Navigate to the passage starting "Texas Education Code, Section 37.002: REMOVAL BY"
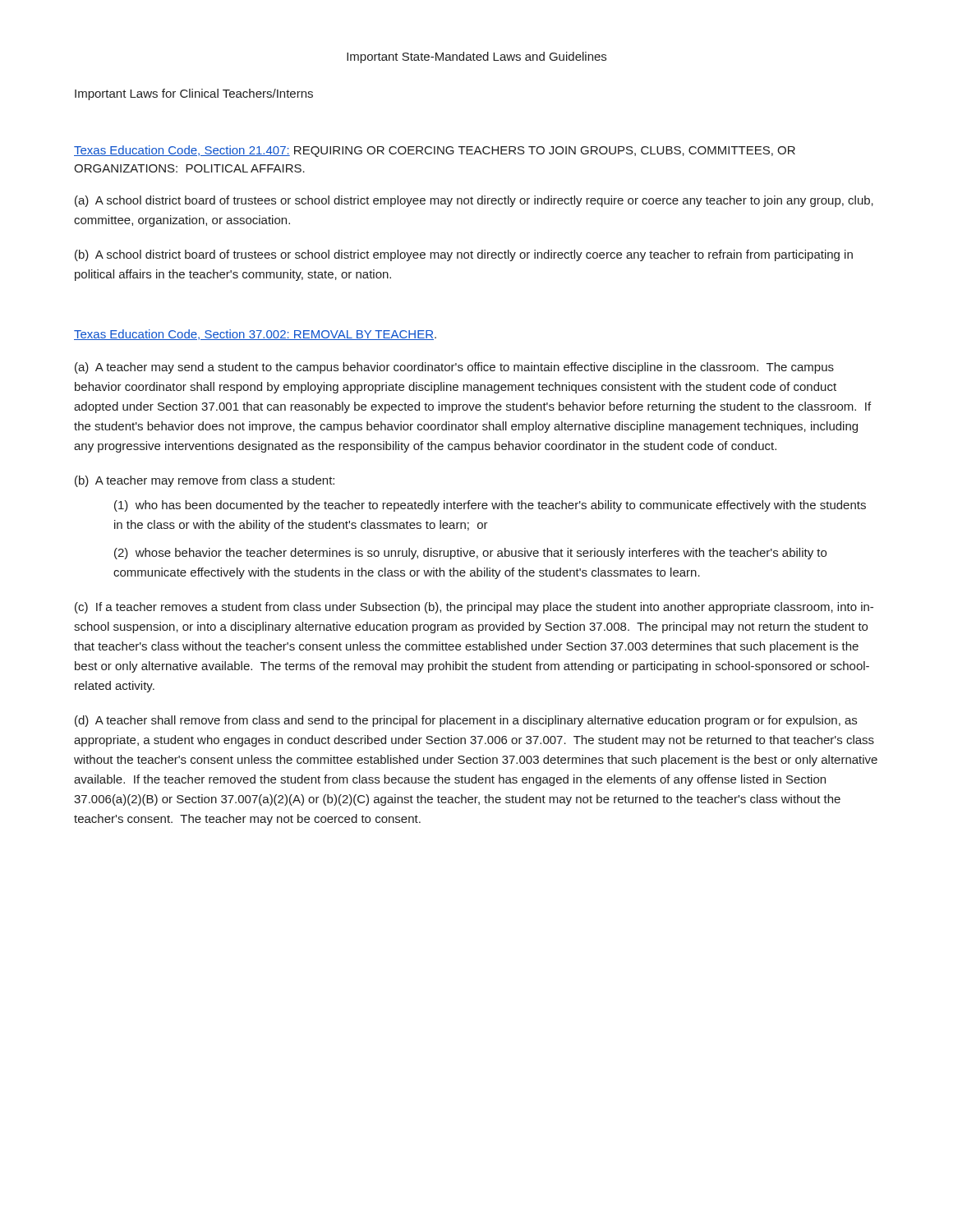 point(256,333)
